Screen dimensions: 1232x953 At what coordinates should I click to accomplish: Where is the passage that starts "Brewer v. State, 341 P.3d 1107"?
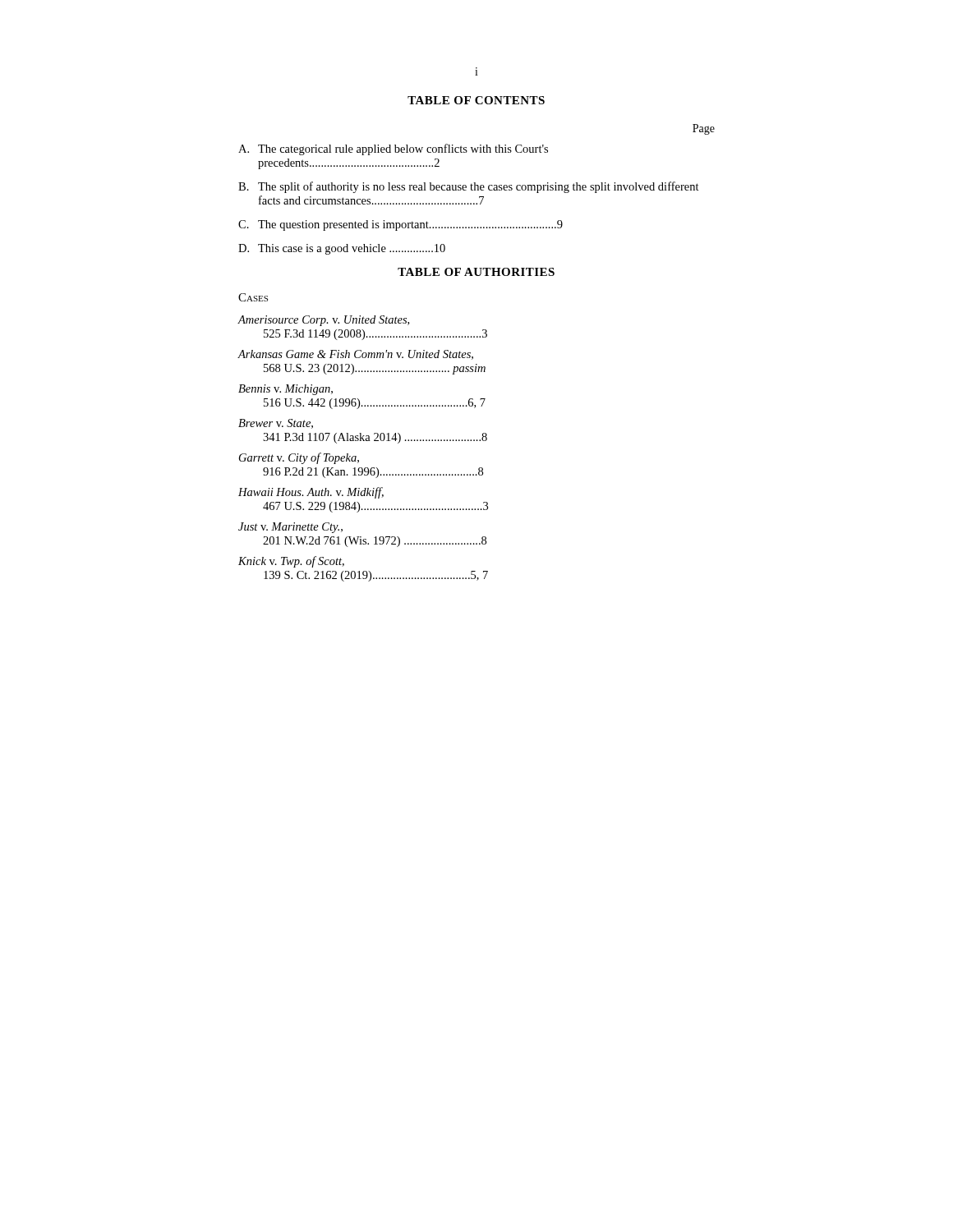476,430
